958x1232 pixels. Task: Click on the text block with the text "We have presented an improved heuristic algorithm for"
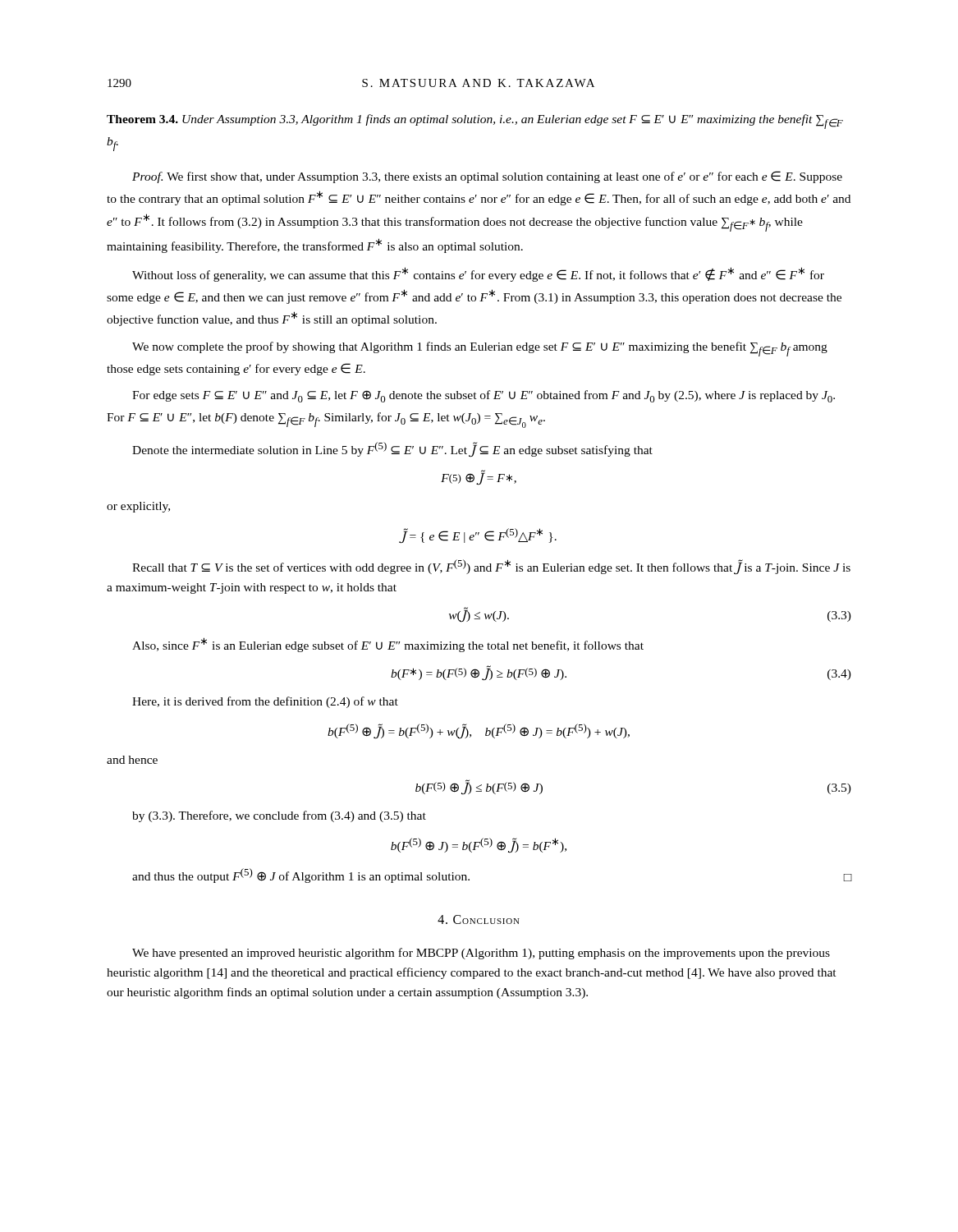471,972
